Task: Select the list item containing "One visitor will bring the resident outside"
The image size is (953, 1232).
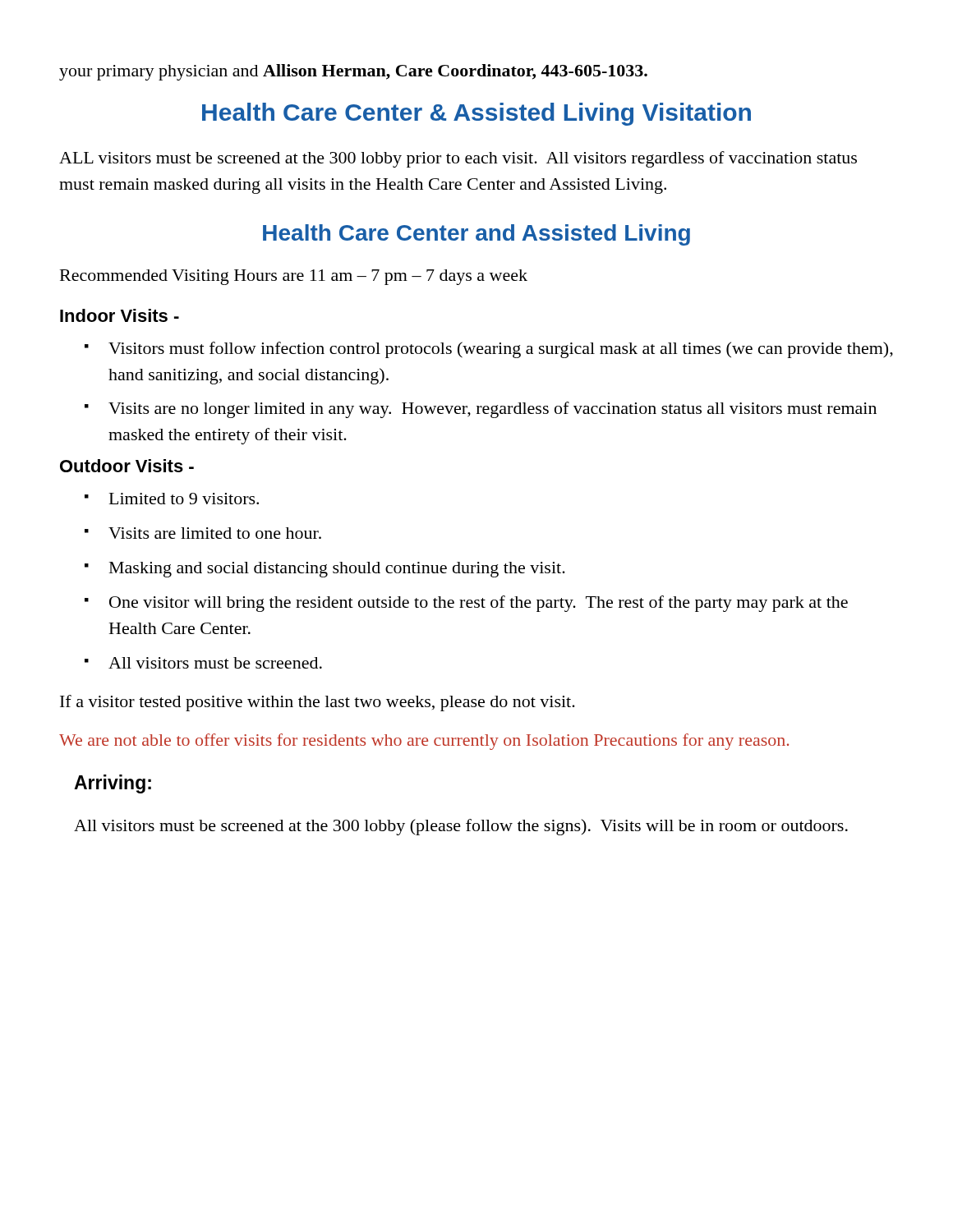Action: coord(478,615)
